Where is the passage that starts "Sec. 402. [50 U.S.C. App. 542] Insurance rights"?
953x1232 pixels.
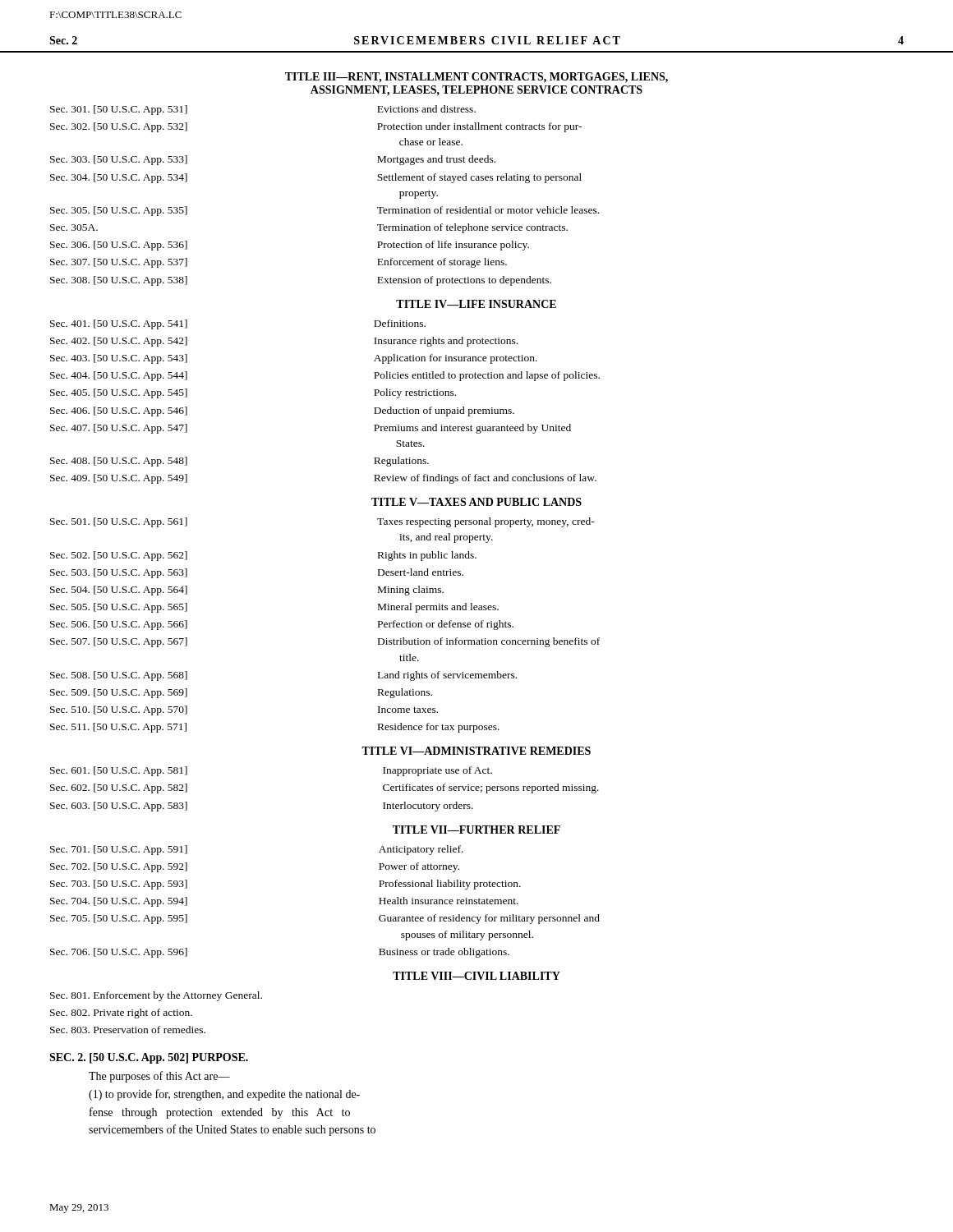click(x=476, y=340)
